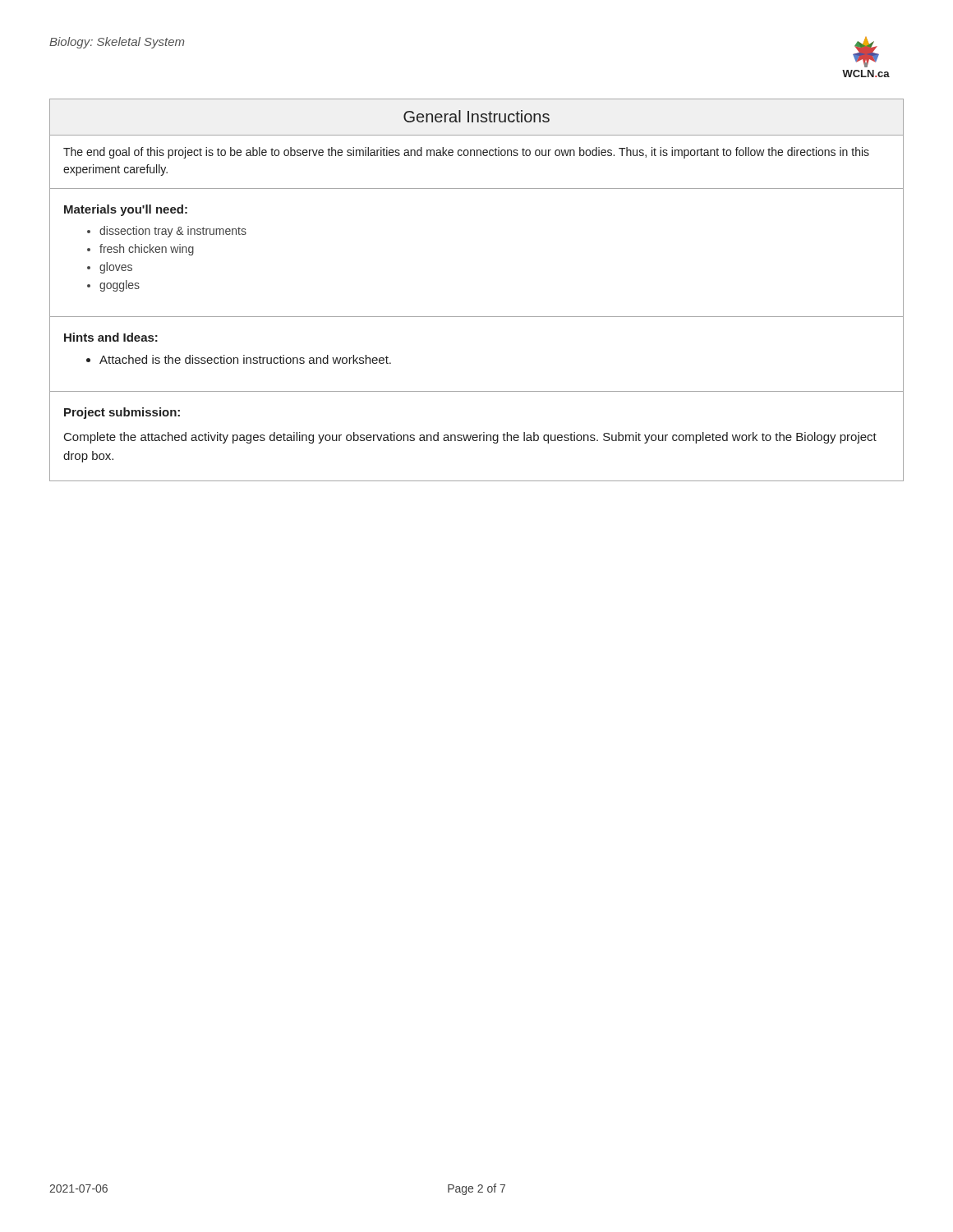
Task: Find the passage starting "General Instructions"
Action: click(x=476, y=117)
